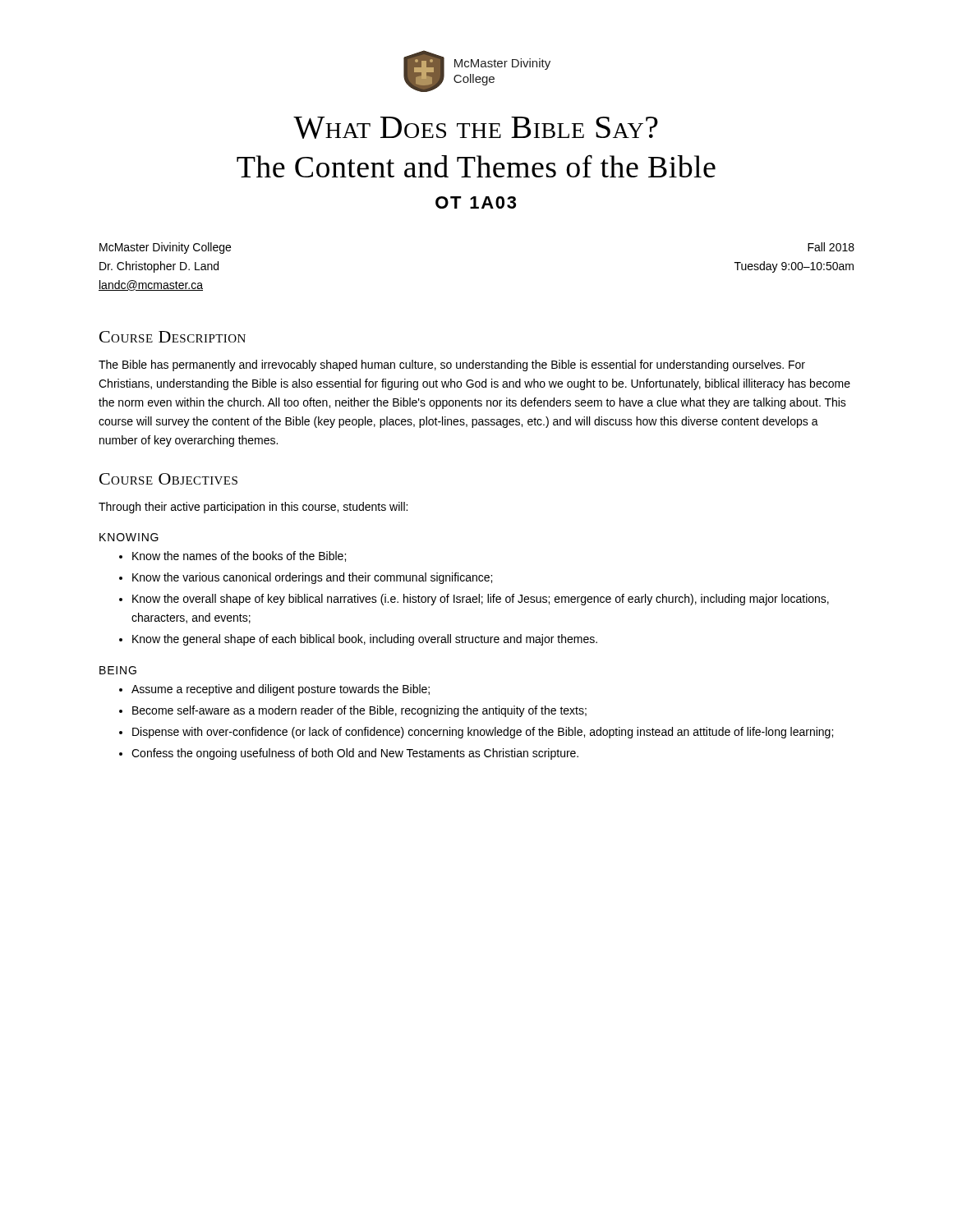
Task: Click the passage that begins "Know the various canonical orderings and their"
Action: pos(312,577)
